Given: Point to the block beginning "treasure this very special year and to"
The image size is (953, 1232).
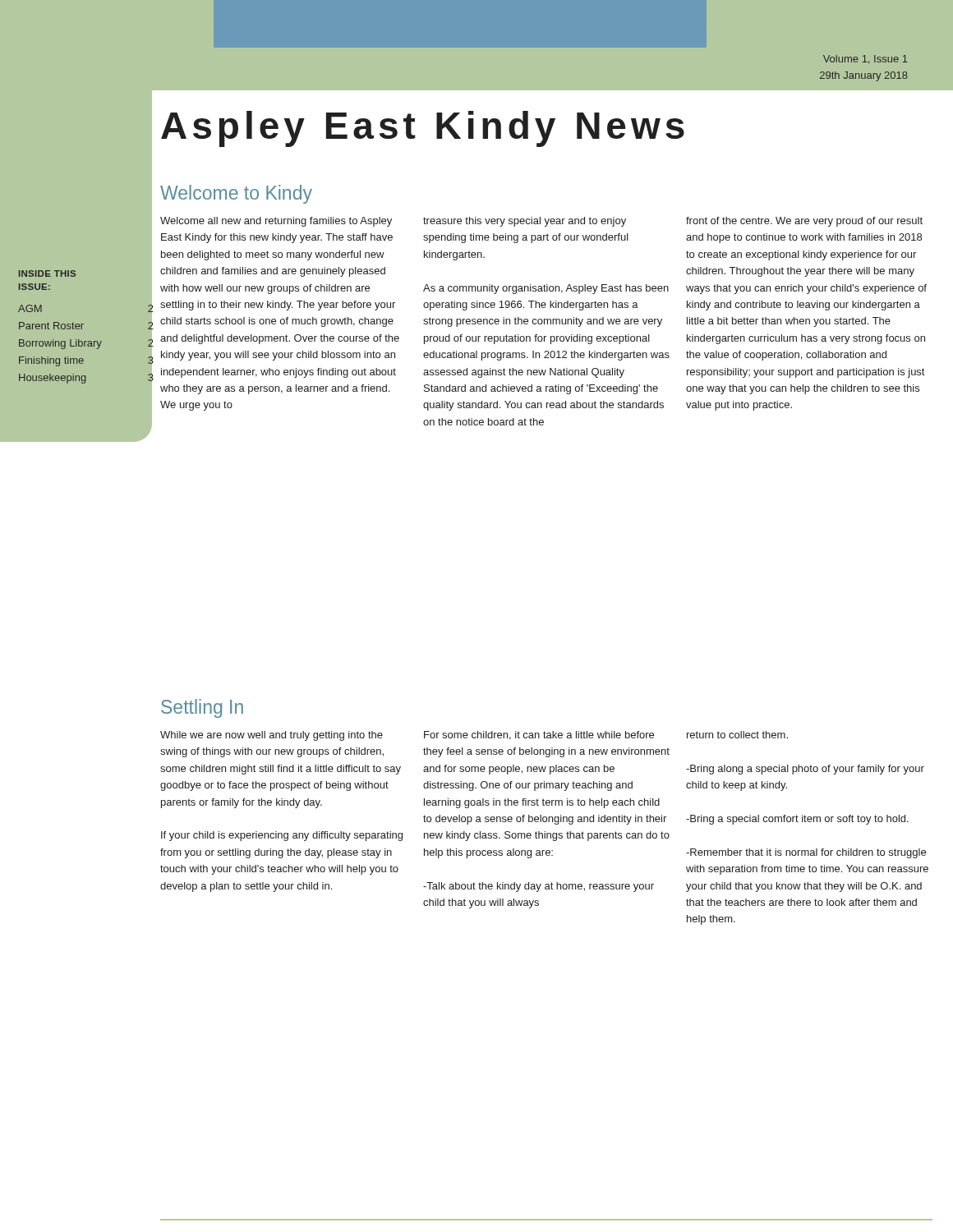Looking at the screenshot, I should click(x=546, y=321).
